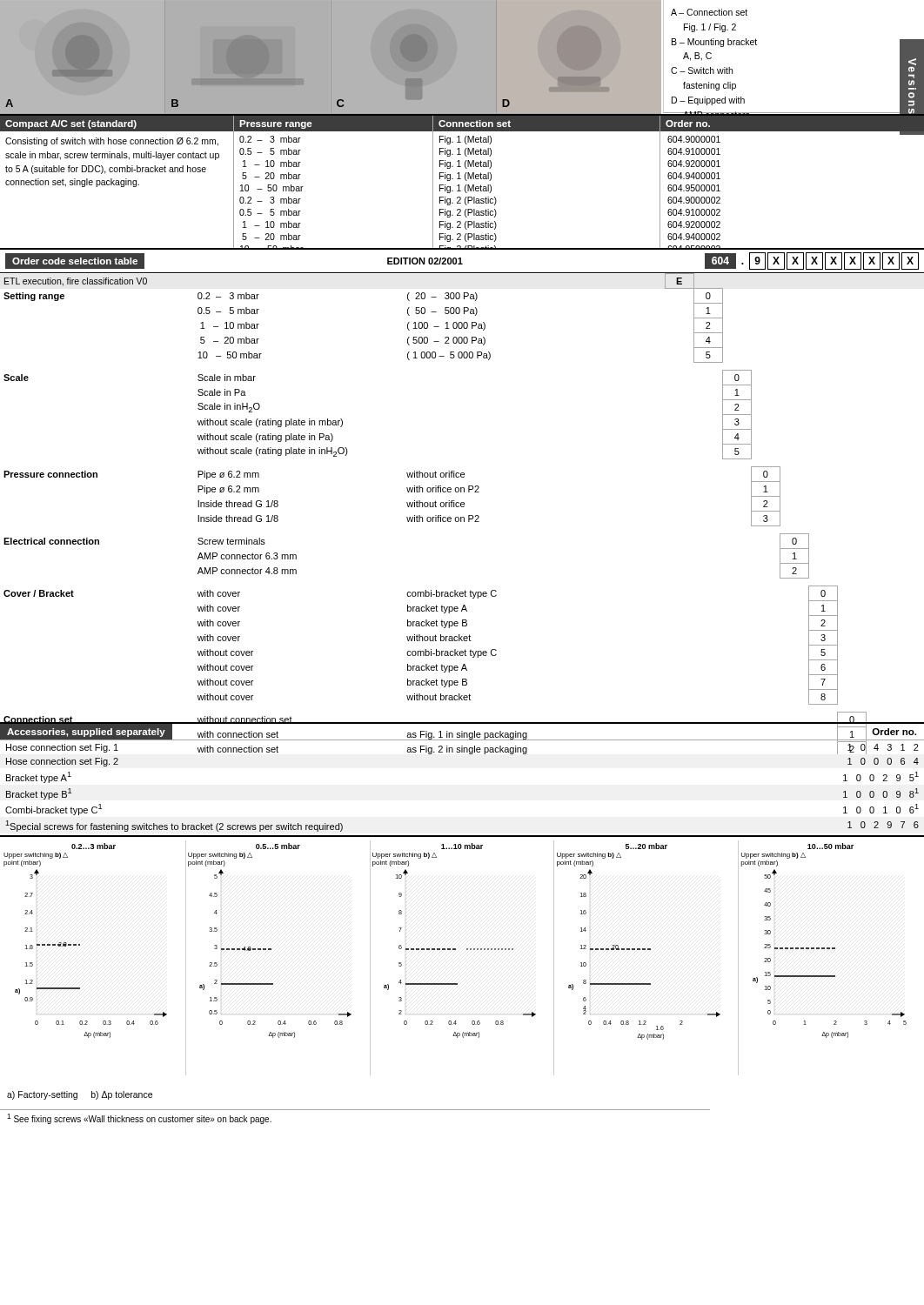Click on the table containing "604.9500002"
The height and width of the screenshot is (1305, 924).
click(792, 194)
